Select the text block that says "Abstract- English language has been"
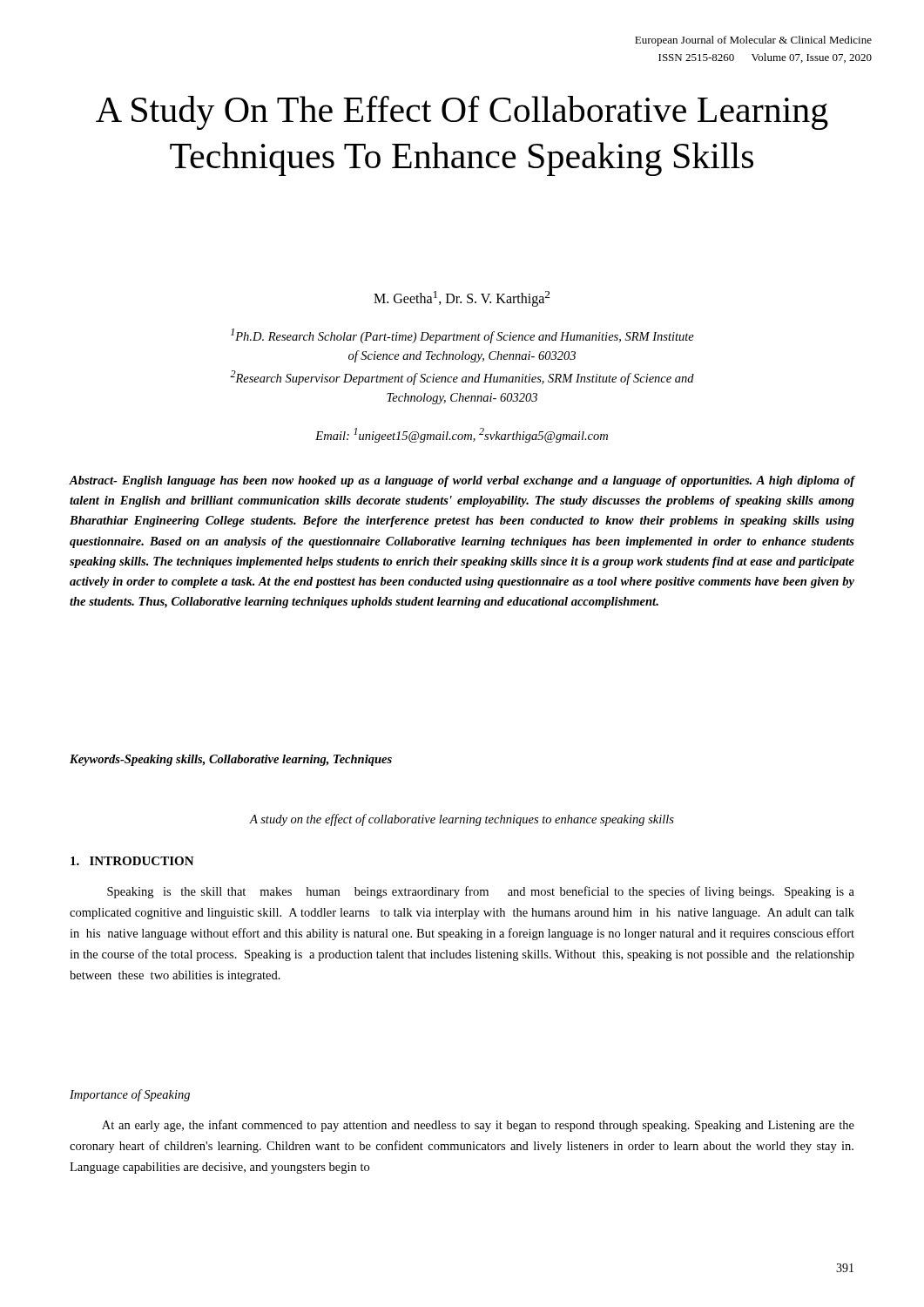The width and height of the screenshot is (924, 1307). [462, 541]
